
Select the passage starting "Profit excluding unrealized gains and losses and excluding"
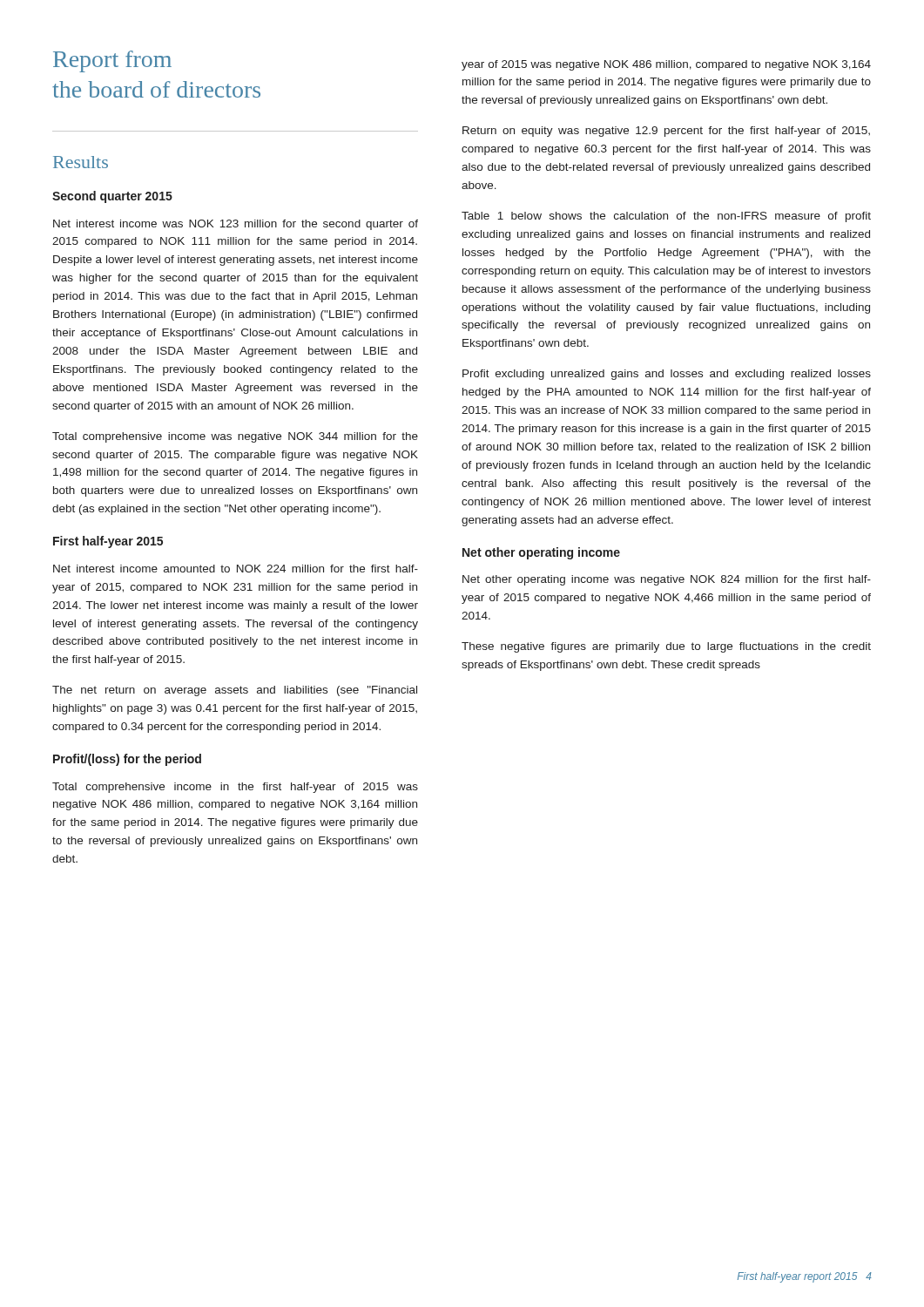pos(666,447)
